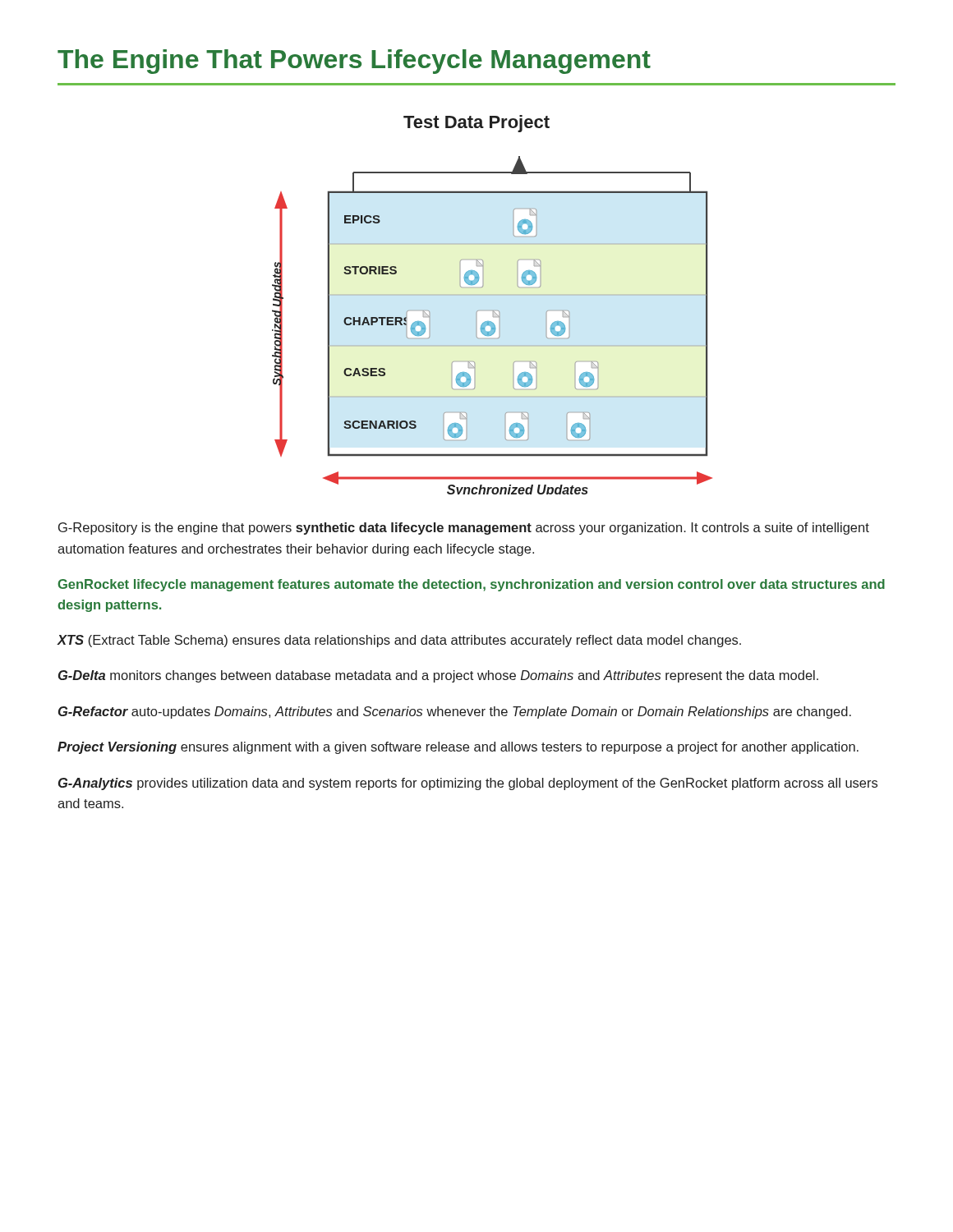Select the region starting "G-Analytics provides utilization"

468,793
